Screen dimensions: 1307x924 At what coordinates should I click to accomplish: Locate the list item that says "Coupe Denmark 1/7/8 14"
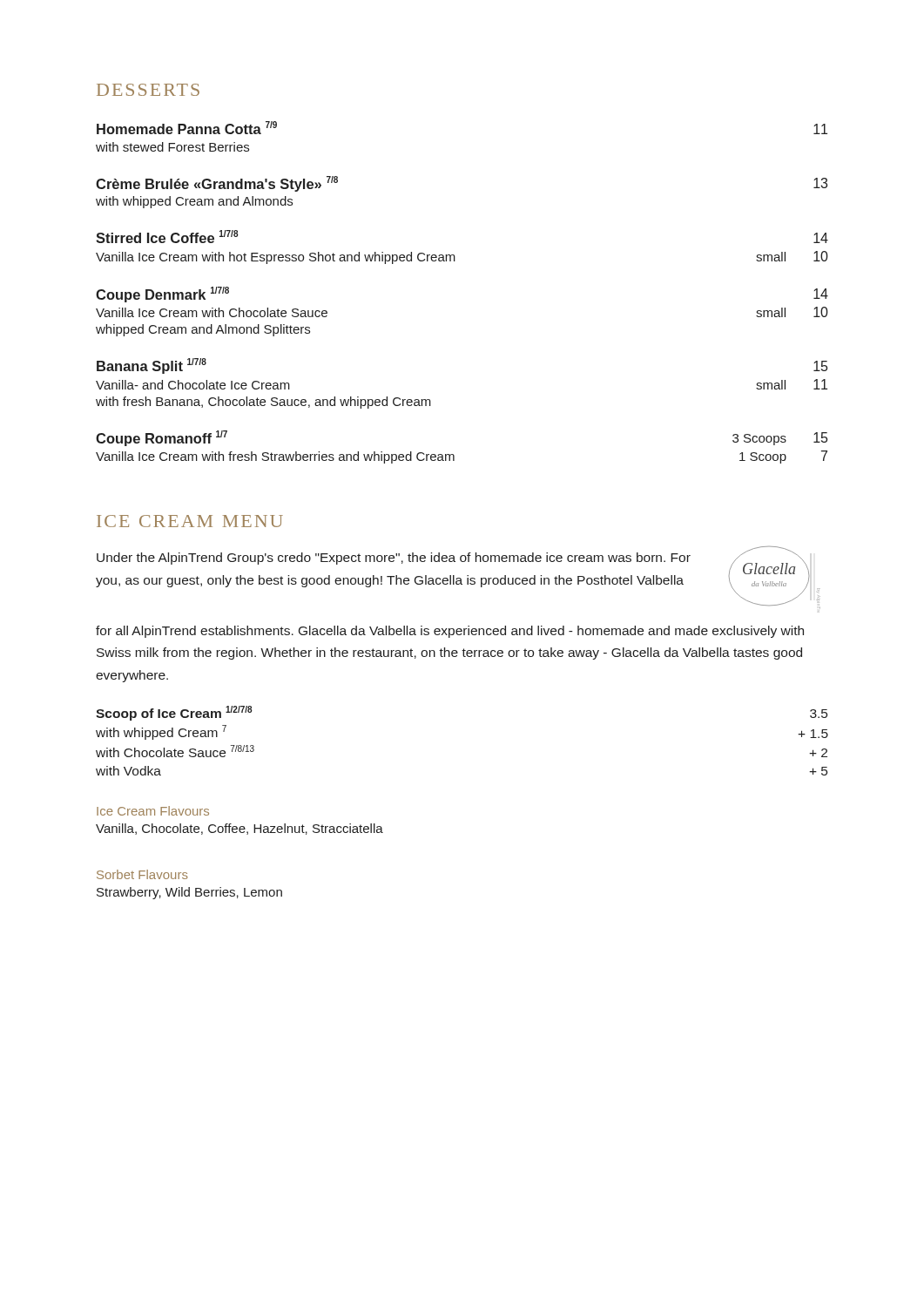point(159,293)
